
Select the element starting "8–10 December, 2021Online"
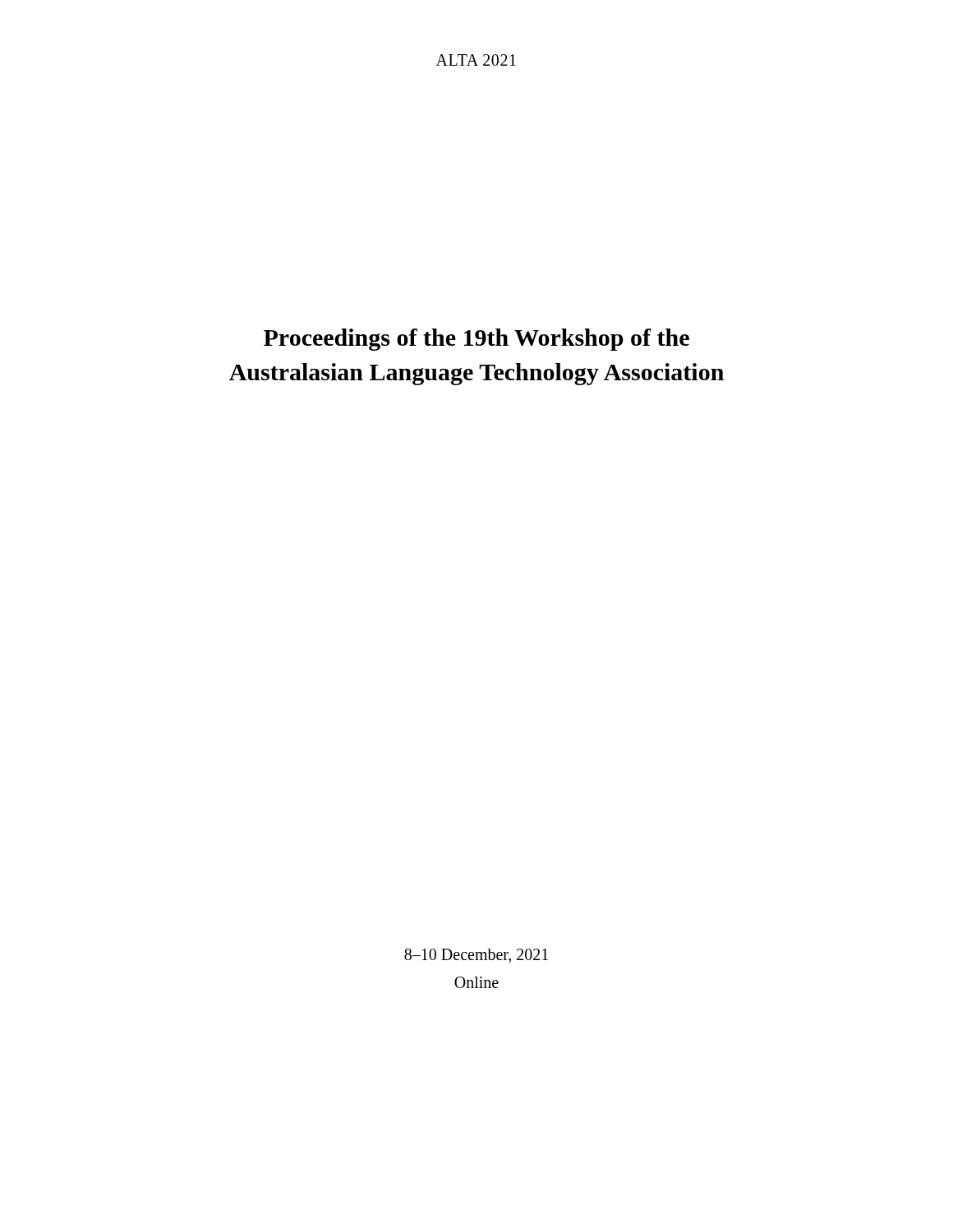tap(476, 968)
